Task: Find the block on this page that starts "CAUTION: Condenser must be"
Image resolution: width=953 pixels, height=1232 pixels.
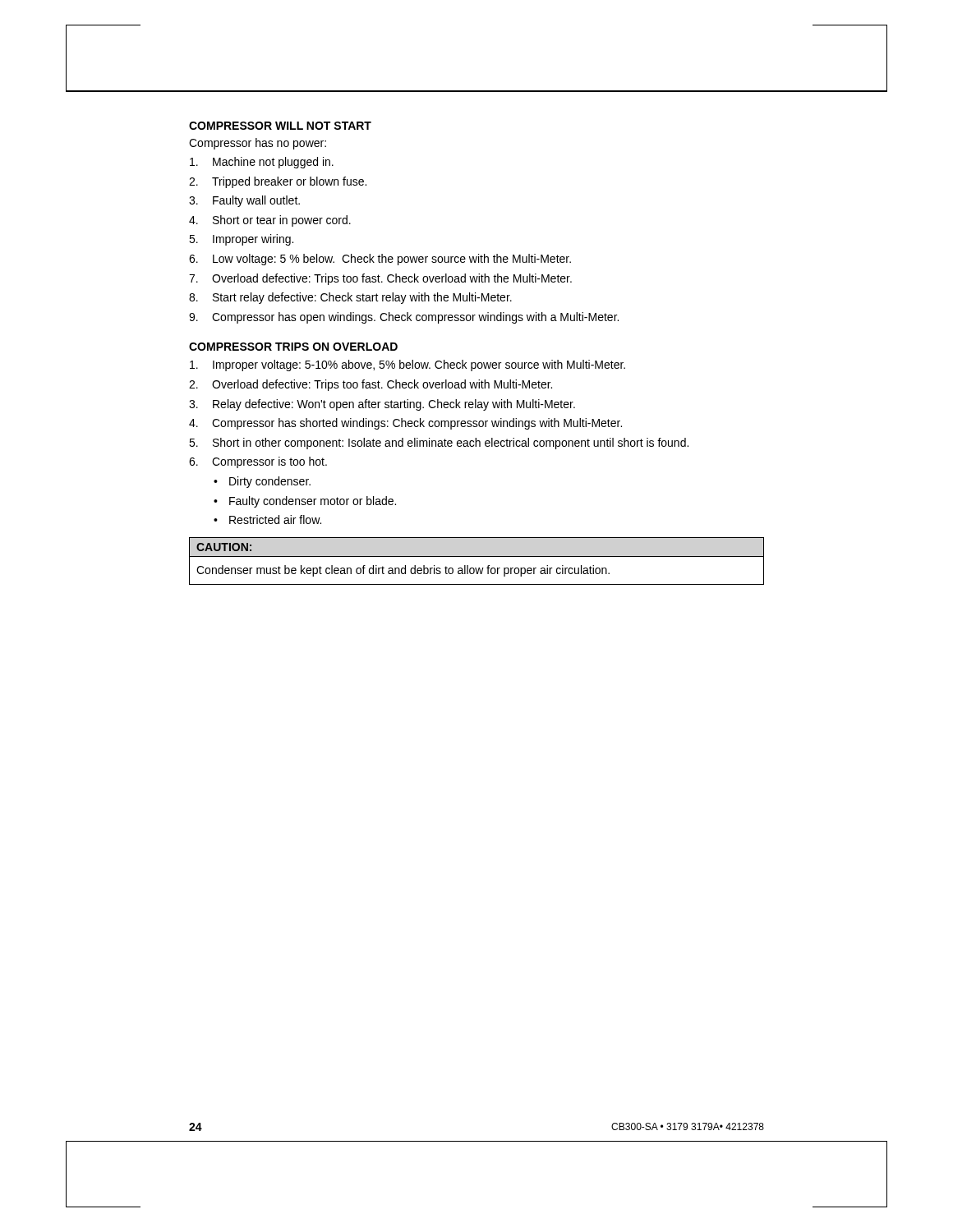Action: point(476,561)
